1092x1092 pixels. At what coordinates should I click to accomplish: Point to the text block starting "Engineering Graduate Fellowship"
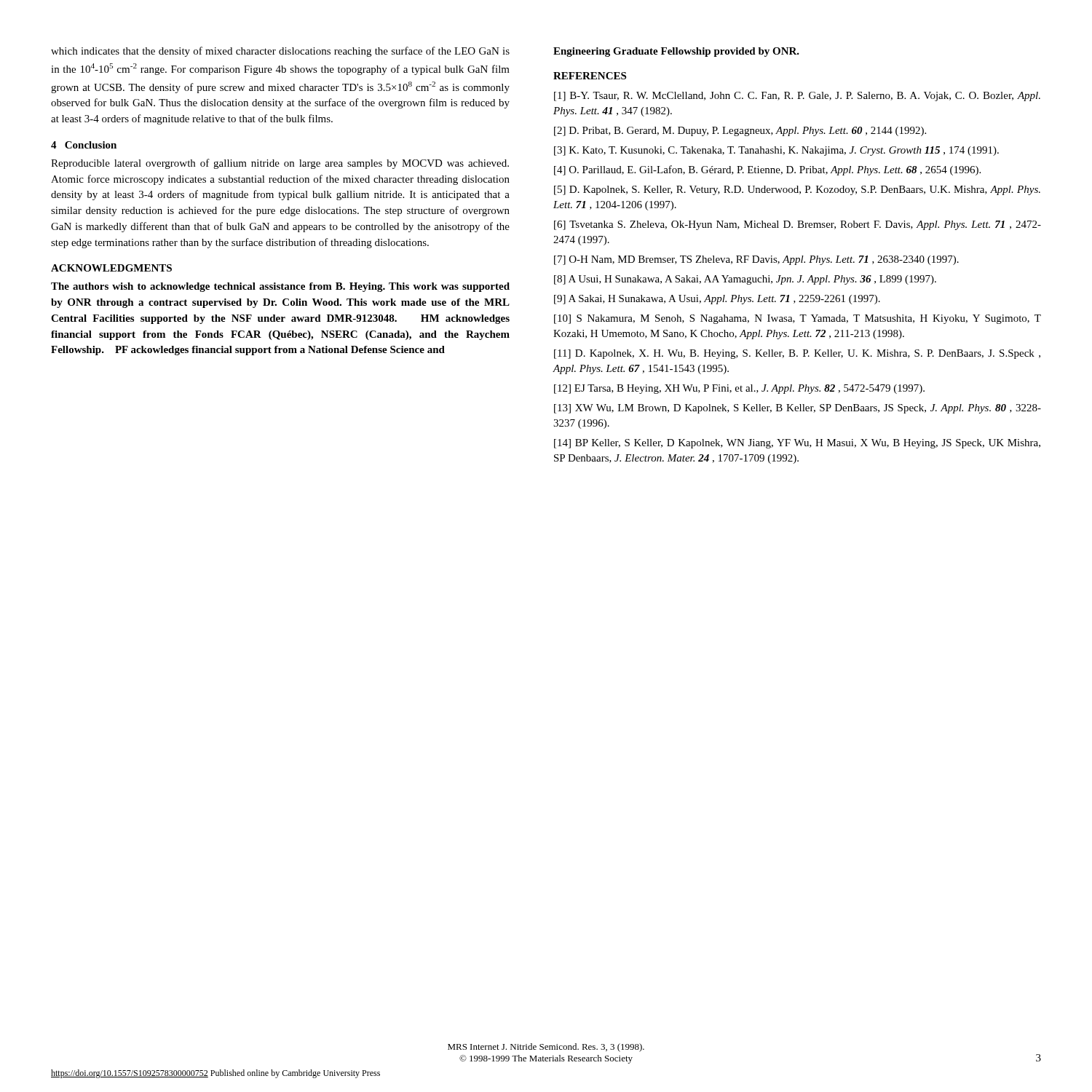(x=797, y=52)
